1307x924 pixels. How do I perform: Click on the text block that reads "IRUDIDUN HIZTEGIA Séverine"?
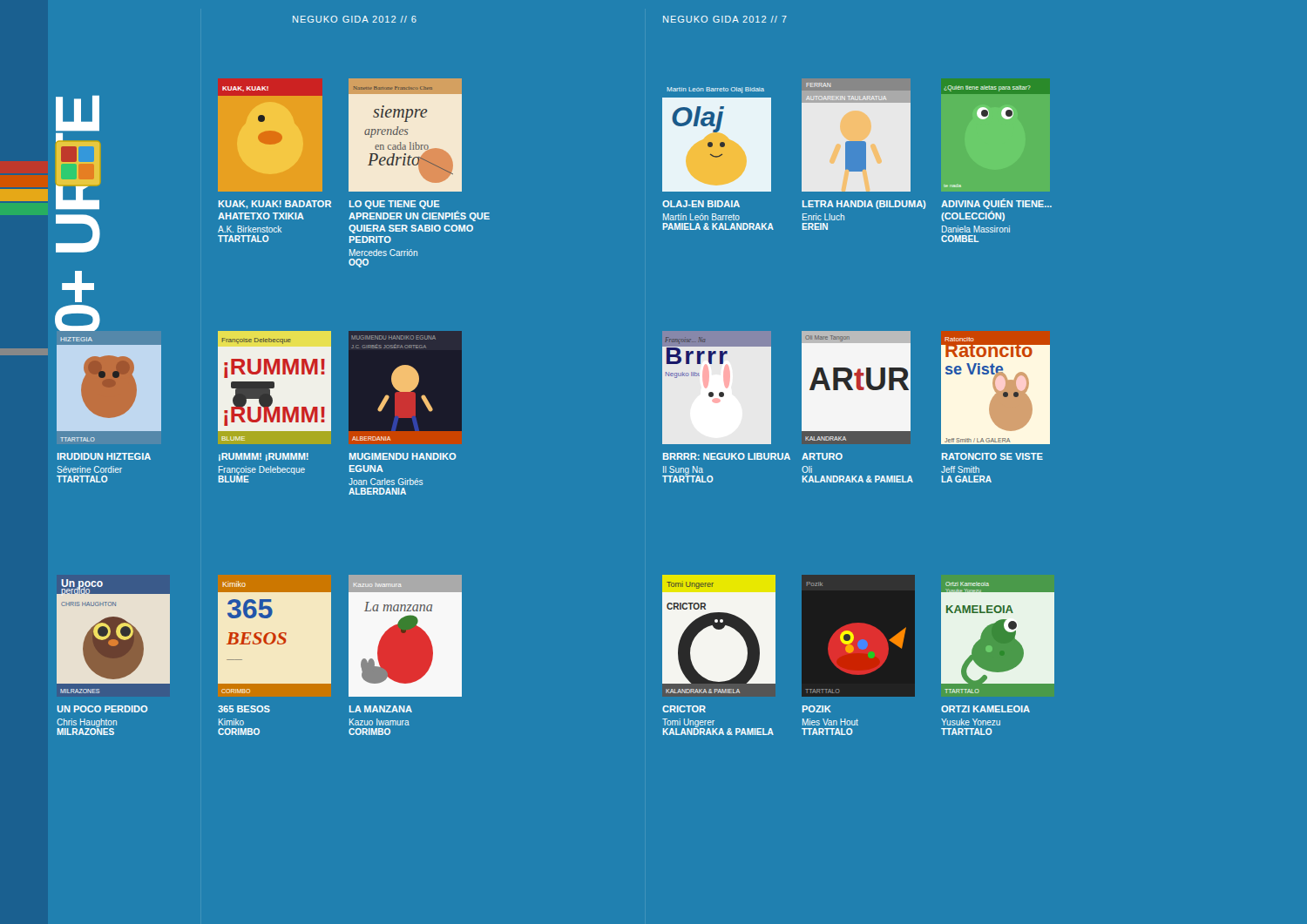tap(124, 468)
